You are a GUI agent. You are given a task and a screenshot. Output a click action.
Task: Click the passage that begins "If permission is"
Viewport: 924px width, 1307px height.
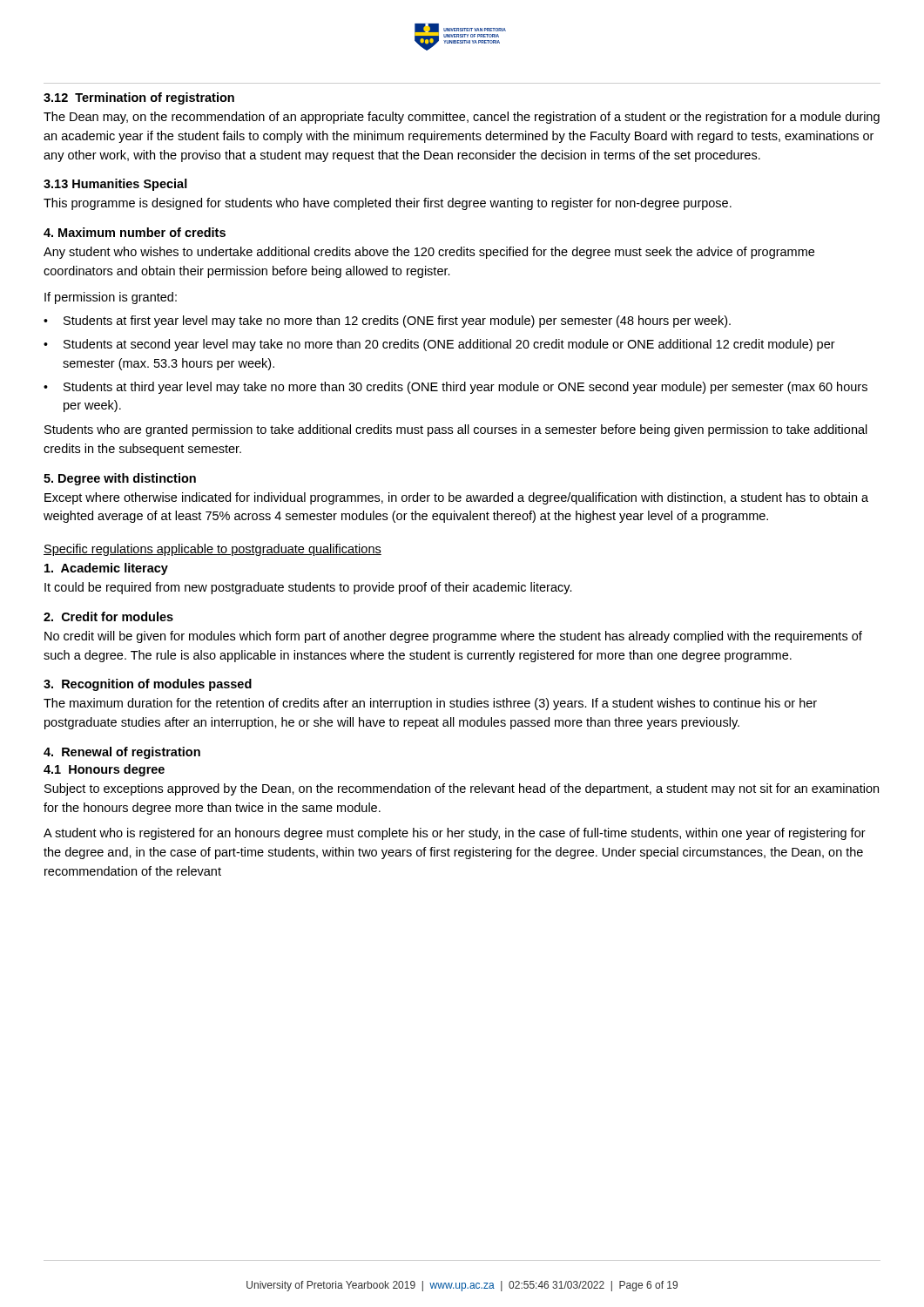click(111, 297)
